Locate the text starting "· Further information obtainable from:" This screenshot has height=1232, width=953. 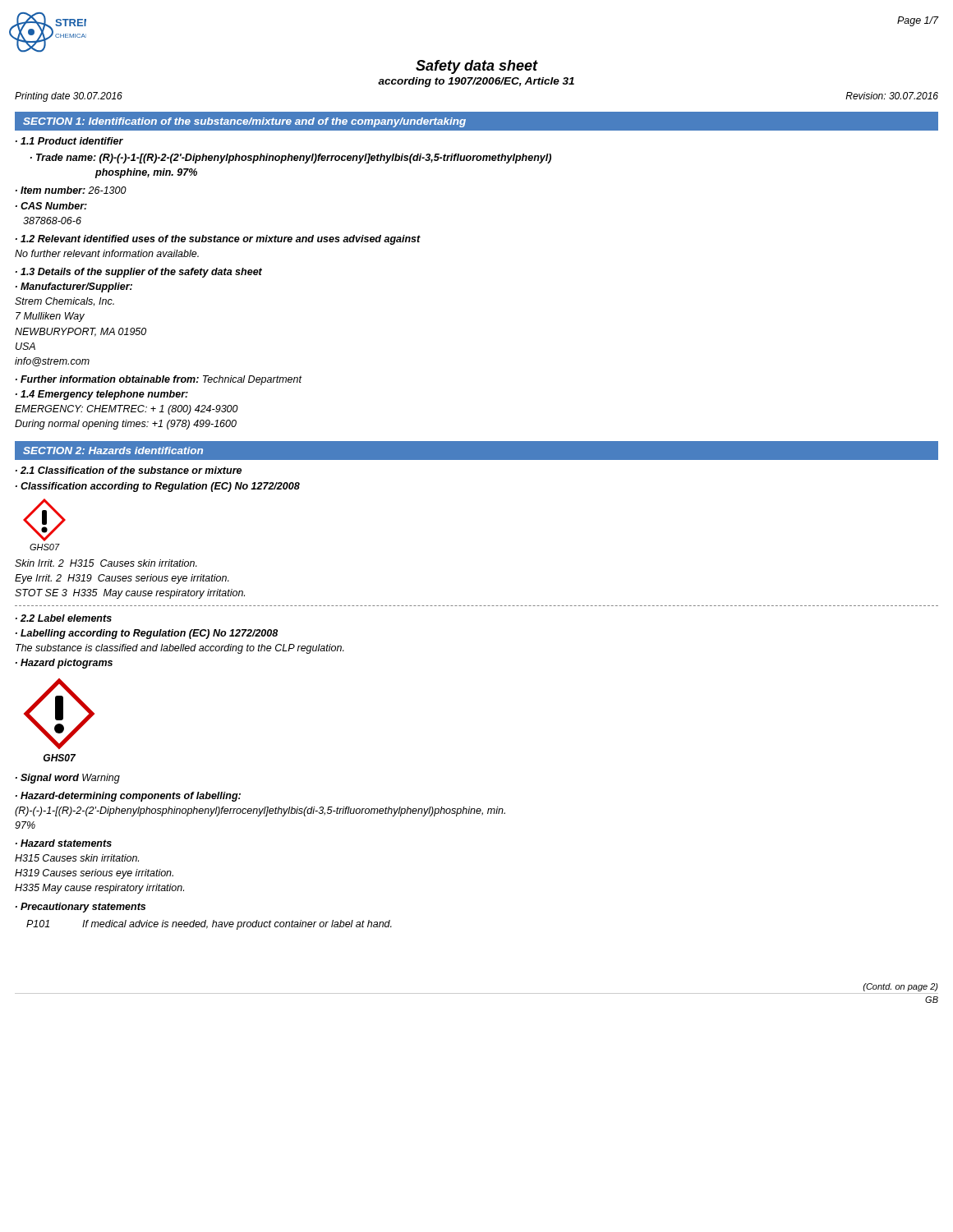point(158,402)
